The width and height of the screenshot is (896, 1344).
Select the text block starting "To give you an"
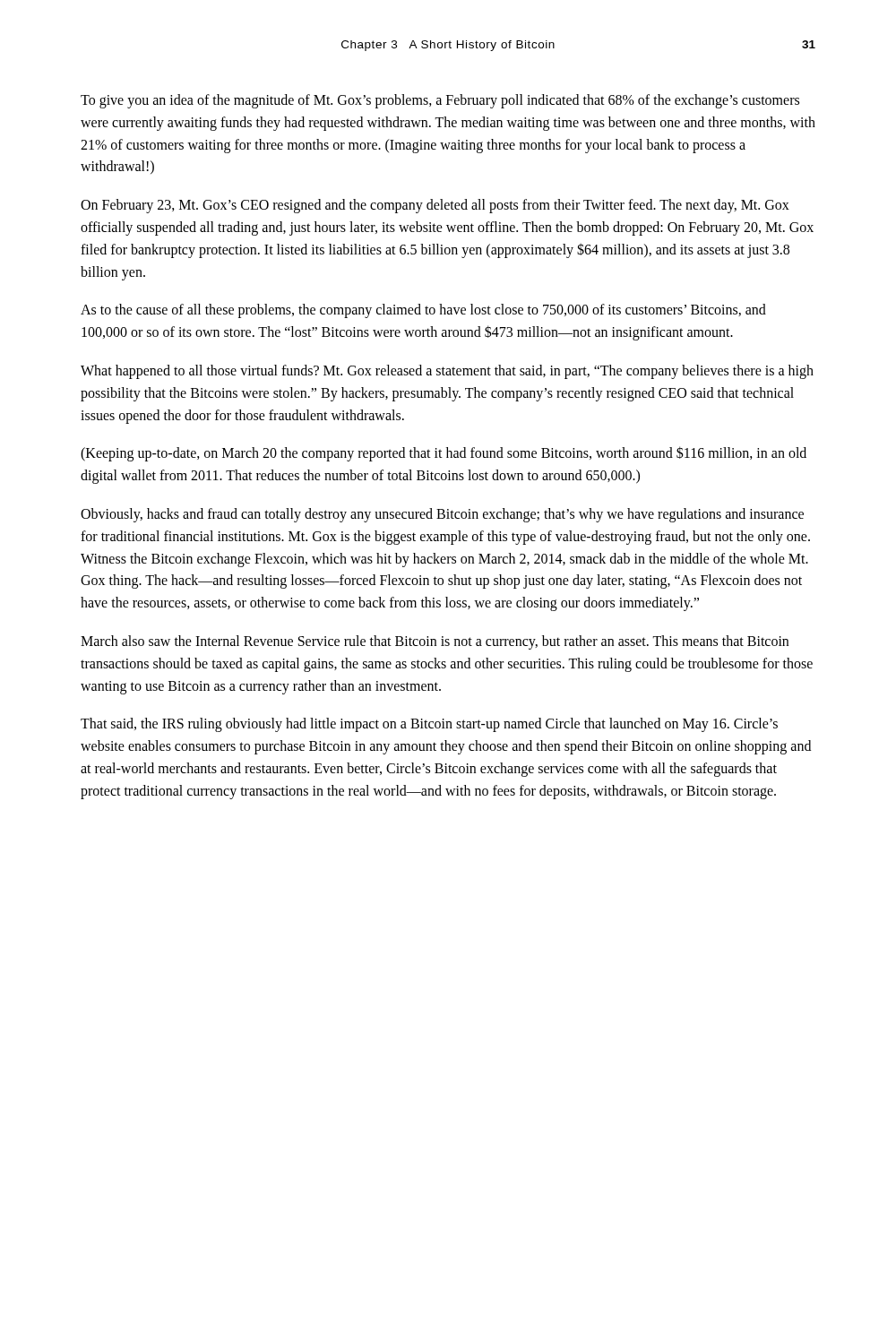pos(448,134)
